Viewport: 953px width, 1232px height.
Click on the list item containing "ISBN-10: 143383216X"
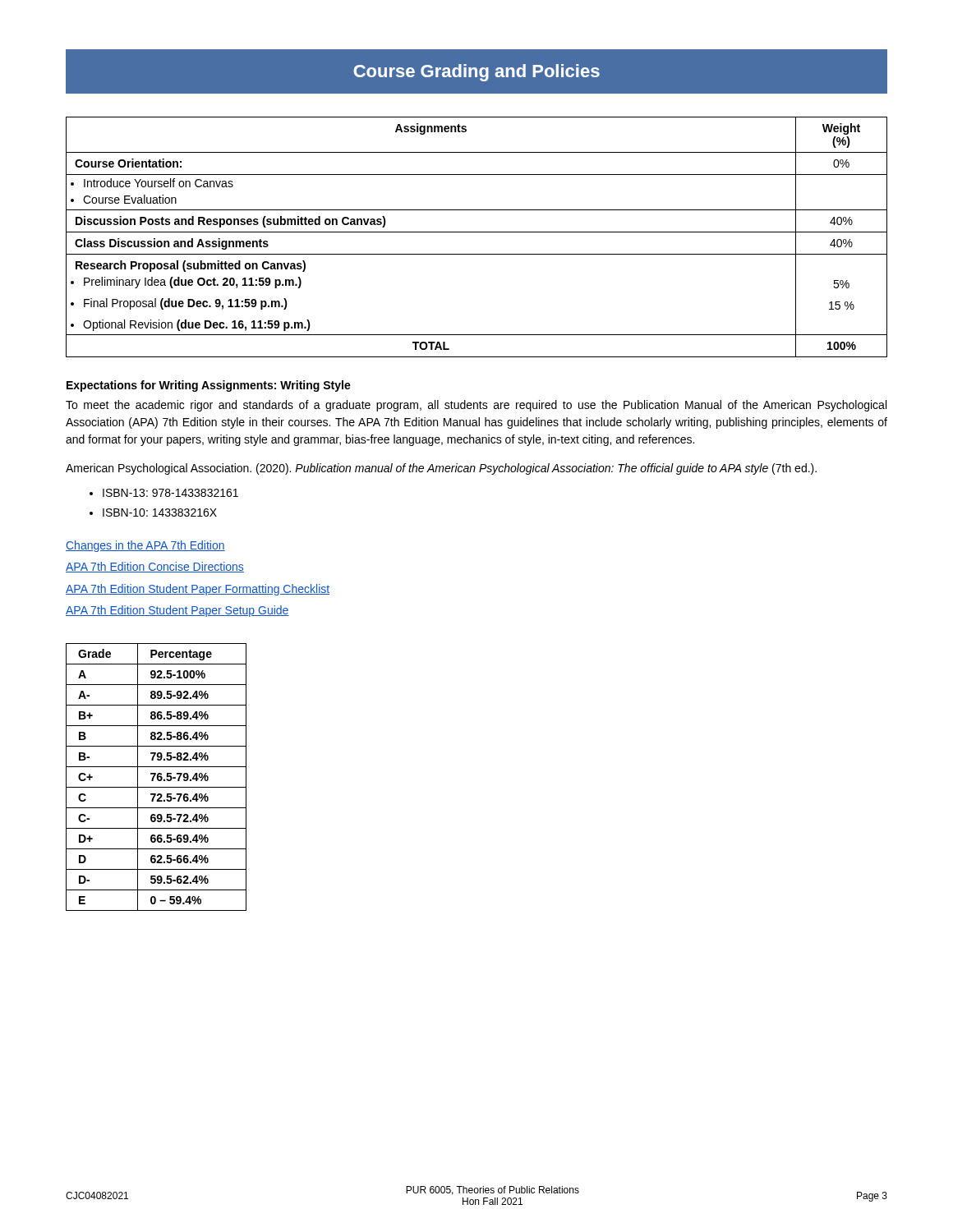[x=153, y=513]
